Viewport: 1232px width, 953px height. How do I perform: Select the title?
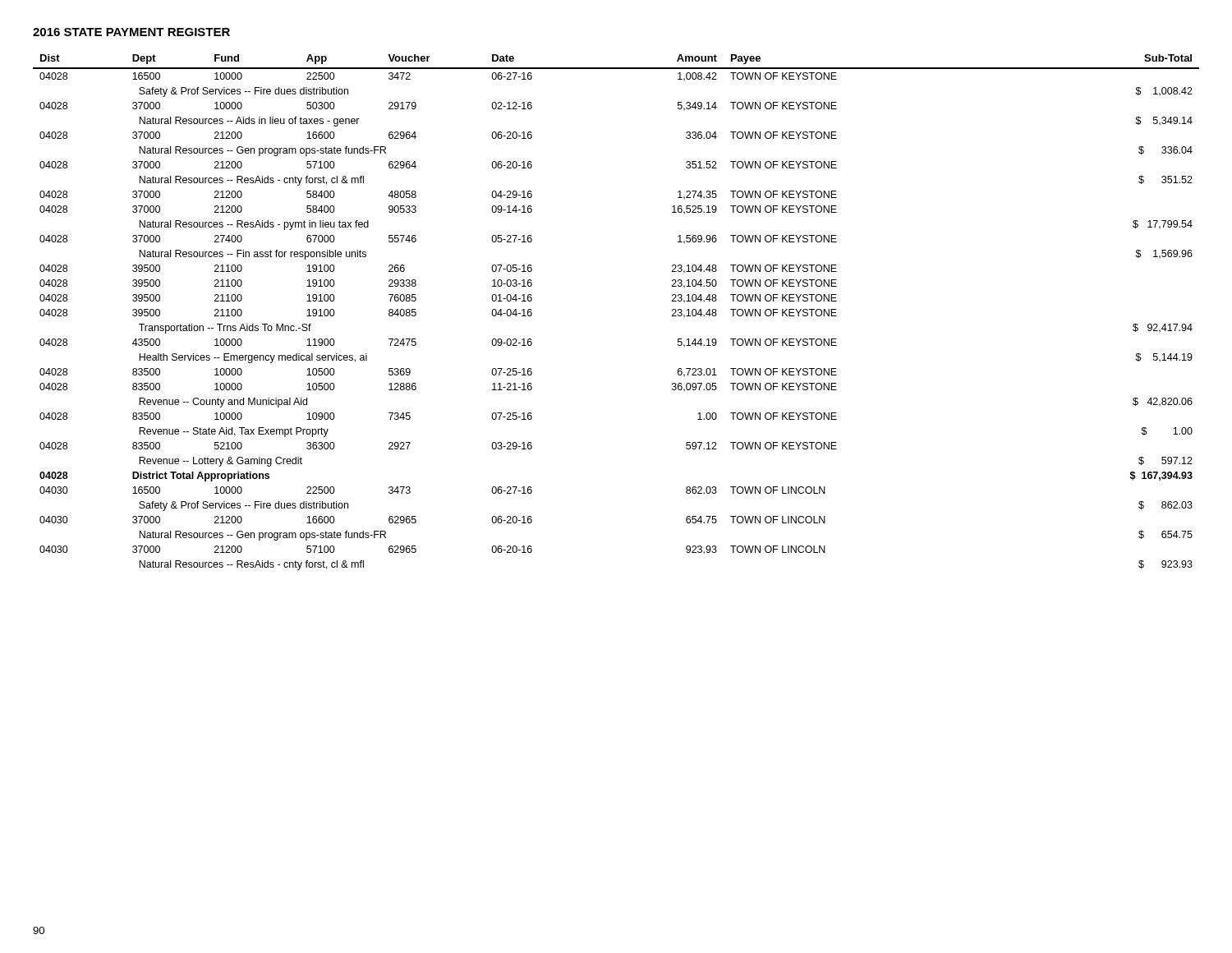click(x=132, y=32)
